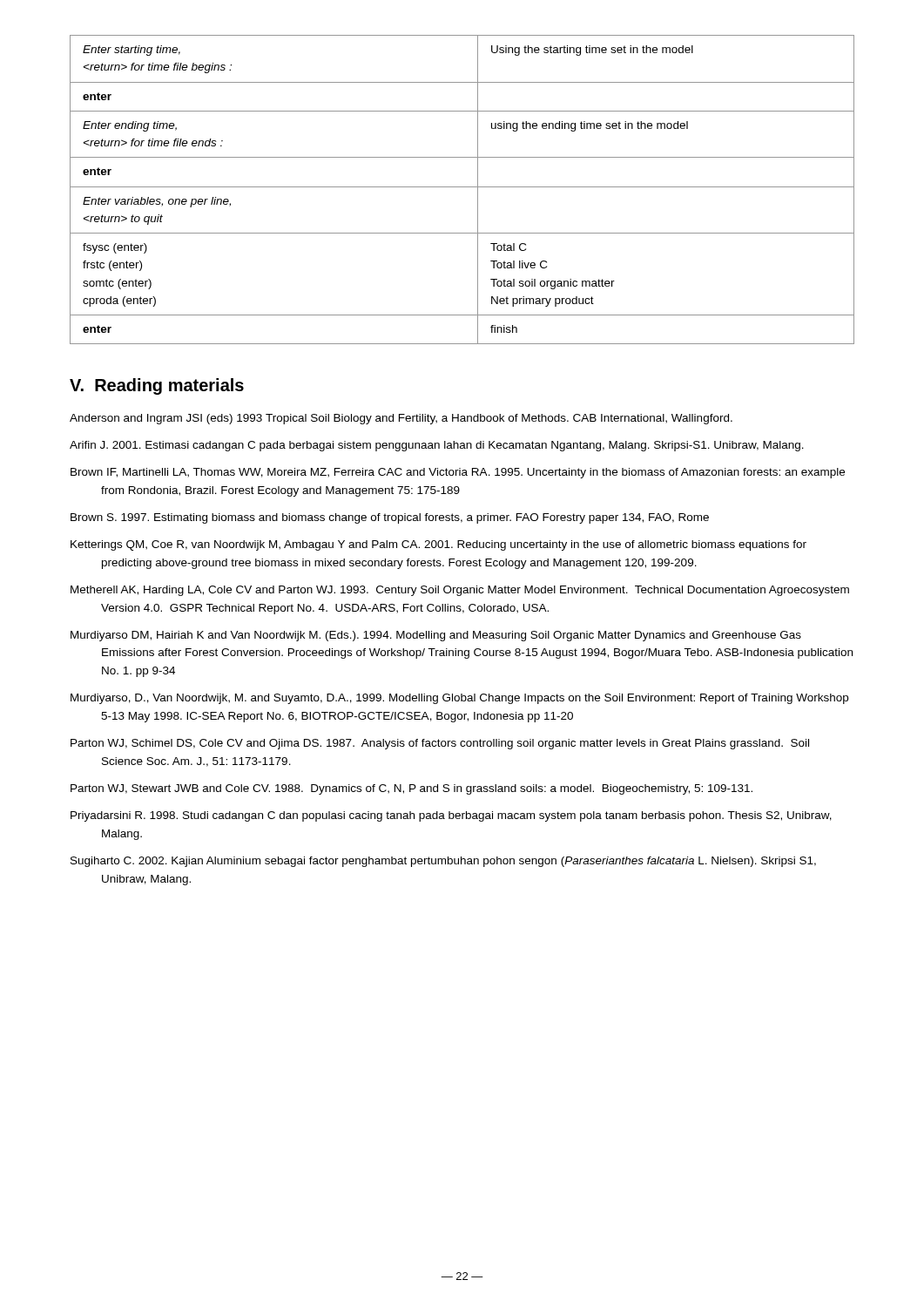Viewport: 924px width, 1307px height.
Task: Find the table
Action: [x=462, y=190]
